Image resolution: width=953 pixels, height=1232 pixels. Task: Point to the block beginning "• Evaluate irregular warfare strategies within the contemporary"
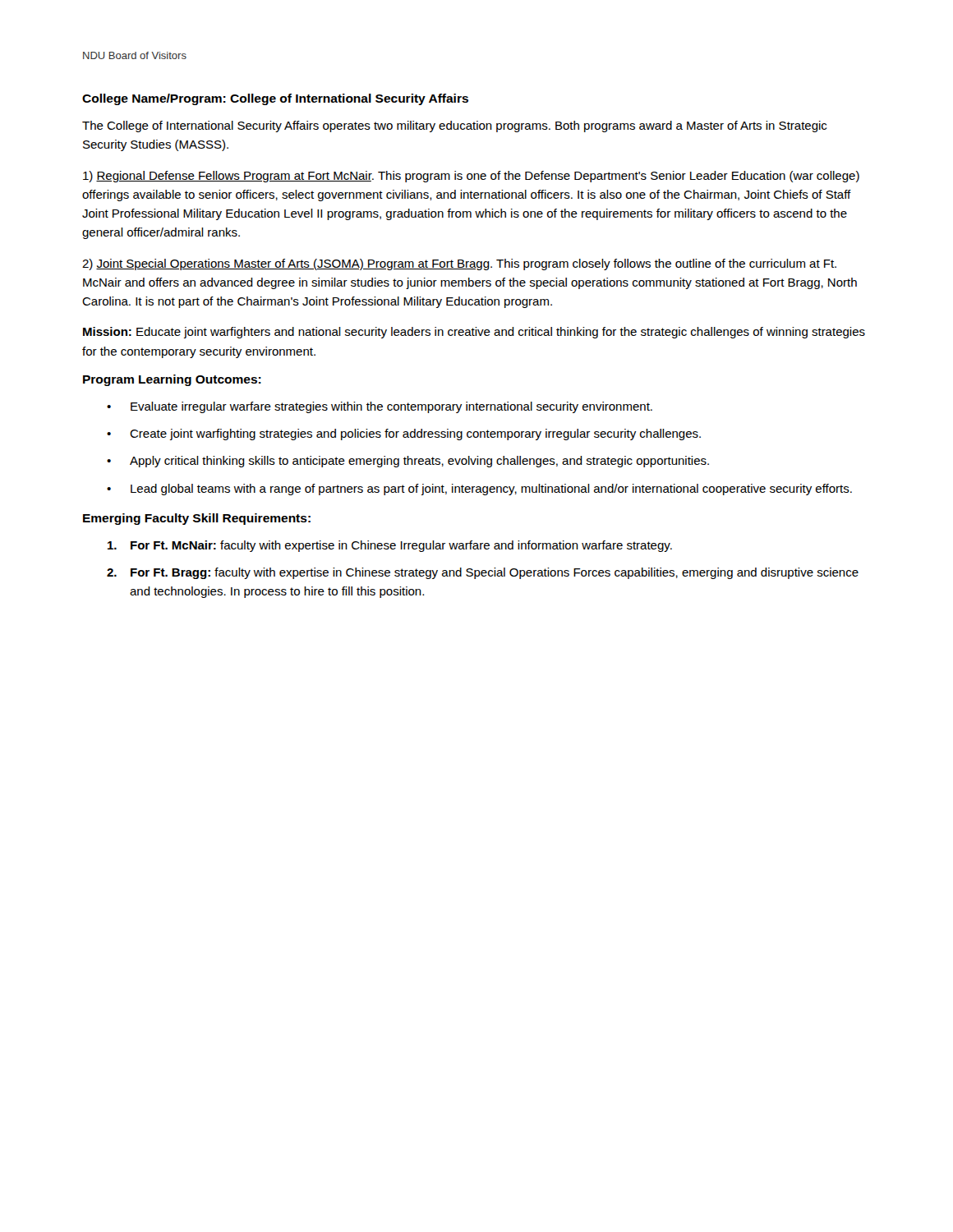pyautogui.click(x=489, y=406)
